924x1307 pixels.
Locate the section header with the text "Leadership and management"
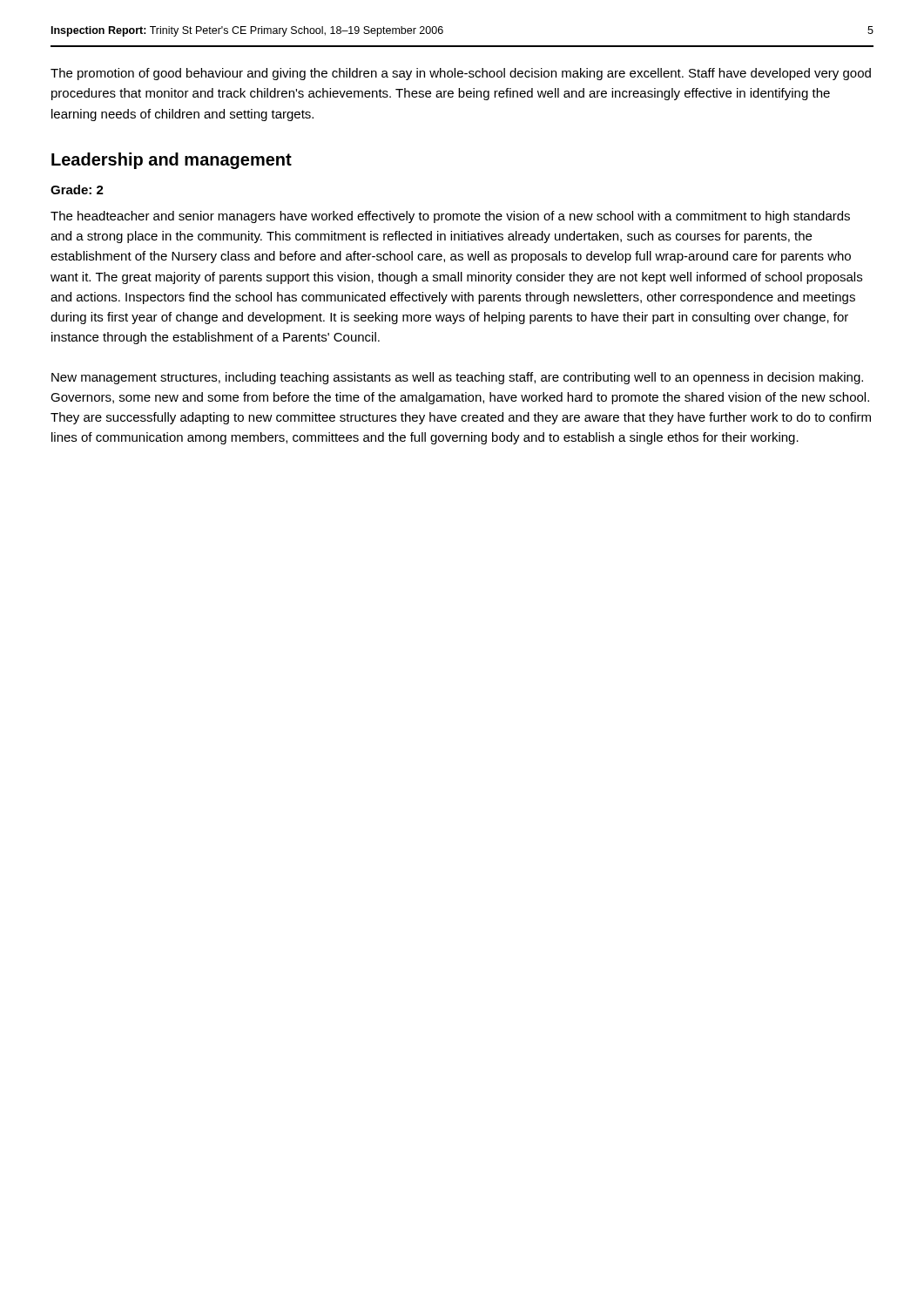tap(171, 159)
